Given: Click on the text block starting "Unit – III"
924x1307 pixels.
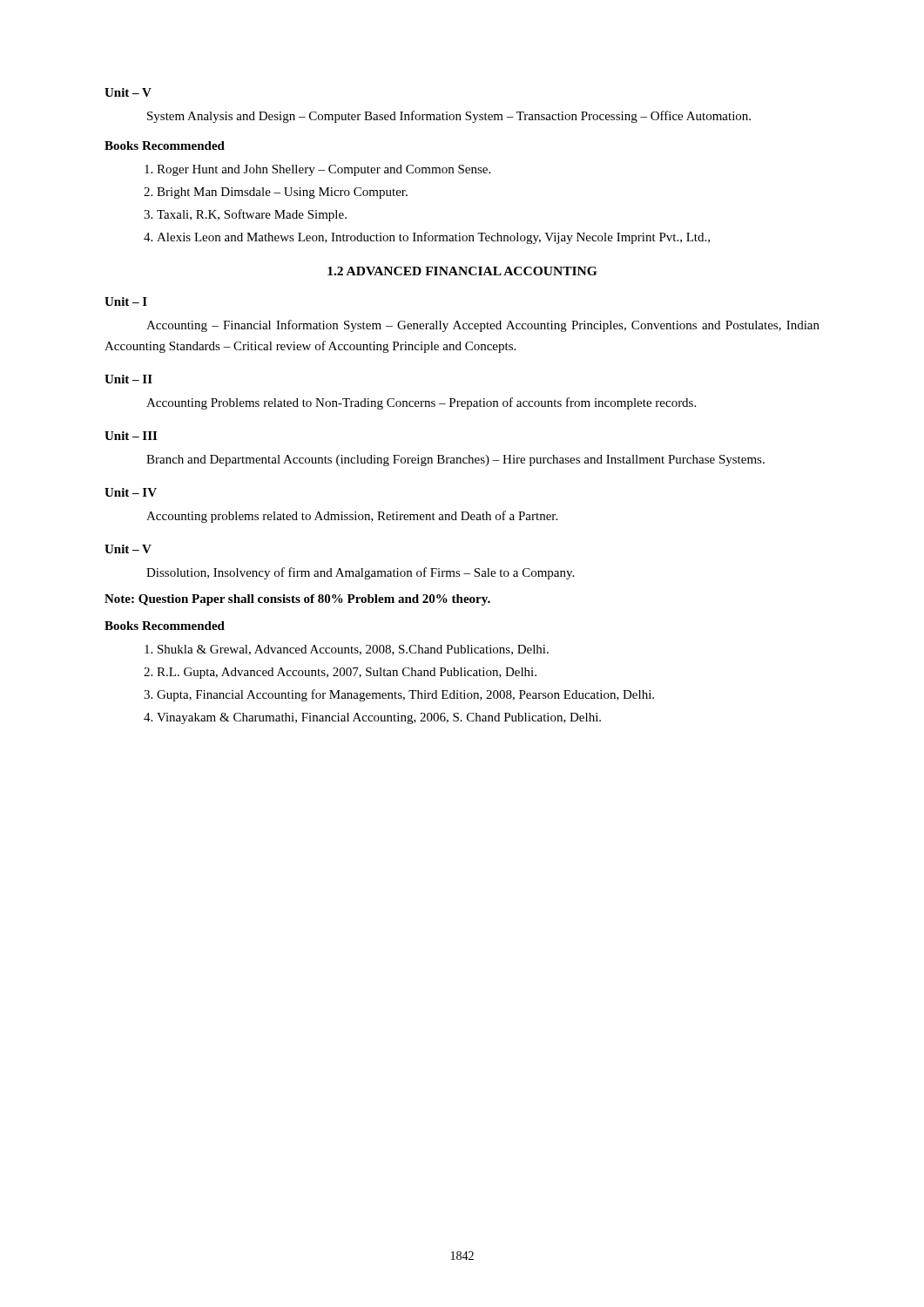Looking at the screenshot, I should coord(131,436).
